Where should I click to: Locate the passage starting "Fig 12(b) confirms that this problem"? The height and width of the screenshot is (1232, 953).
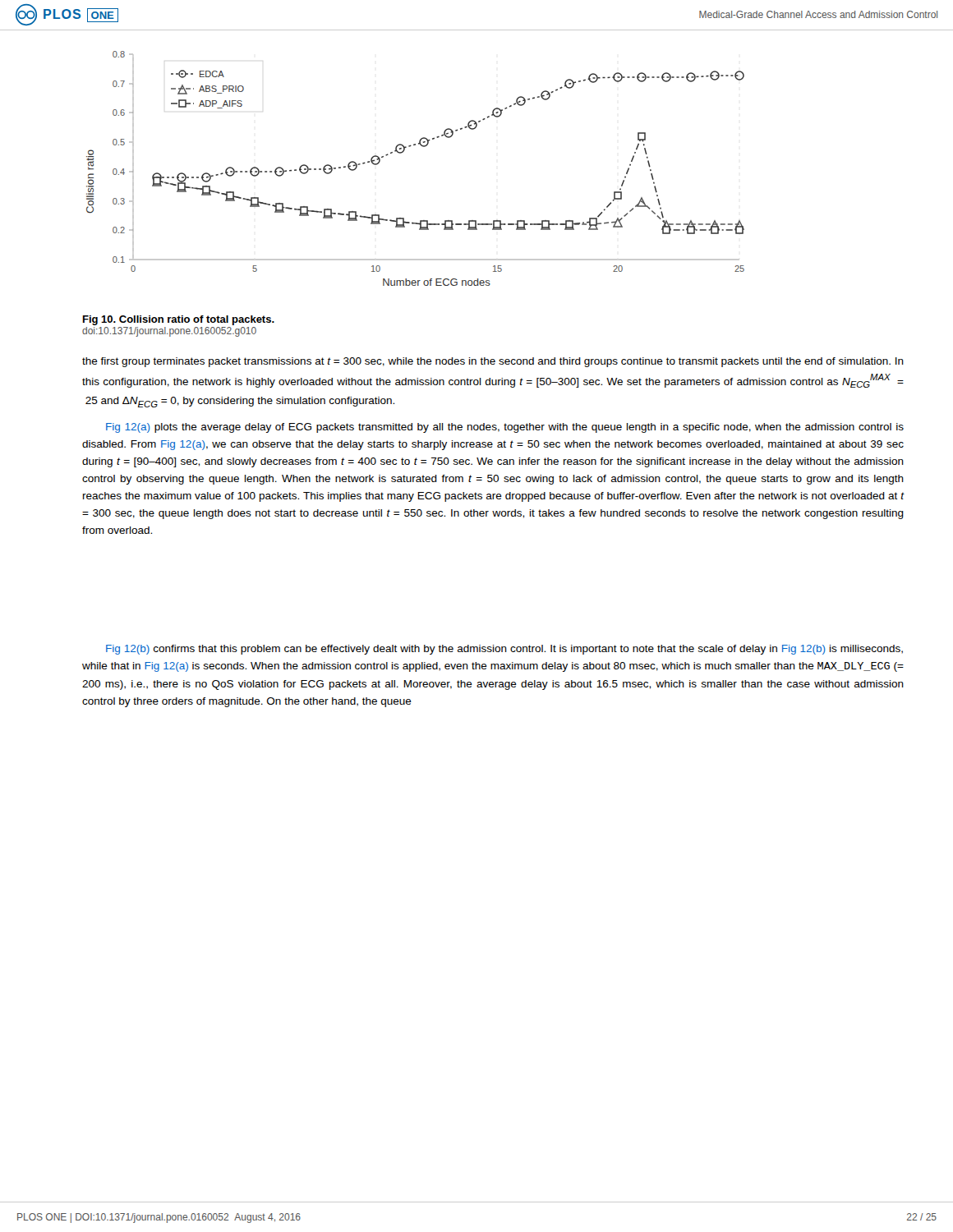493,675
